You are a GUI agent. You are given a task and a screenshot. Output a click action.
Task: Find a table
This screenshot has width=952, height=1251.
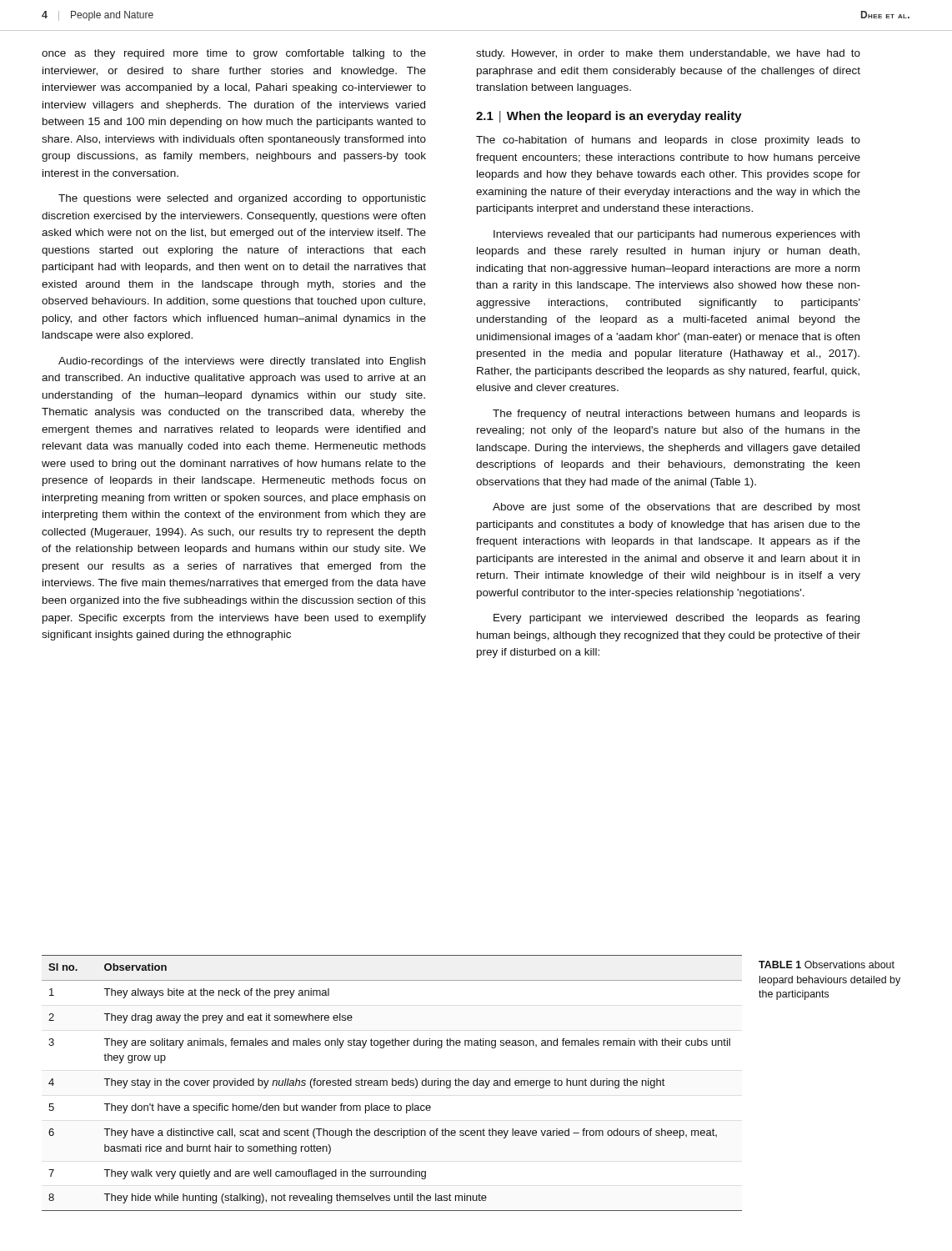[392, 1083]
